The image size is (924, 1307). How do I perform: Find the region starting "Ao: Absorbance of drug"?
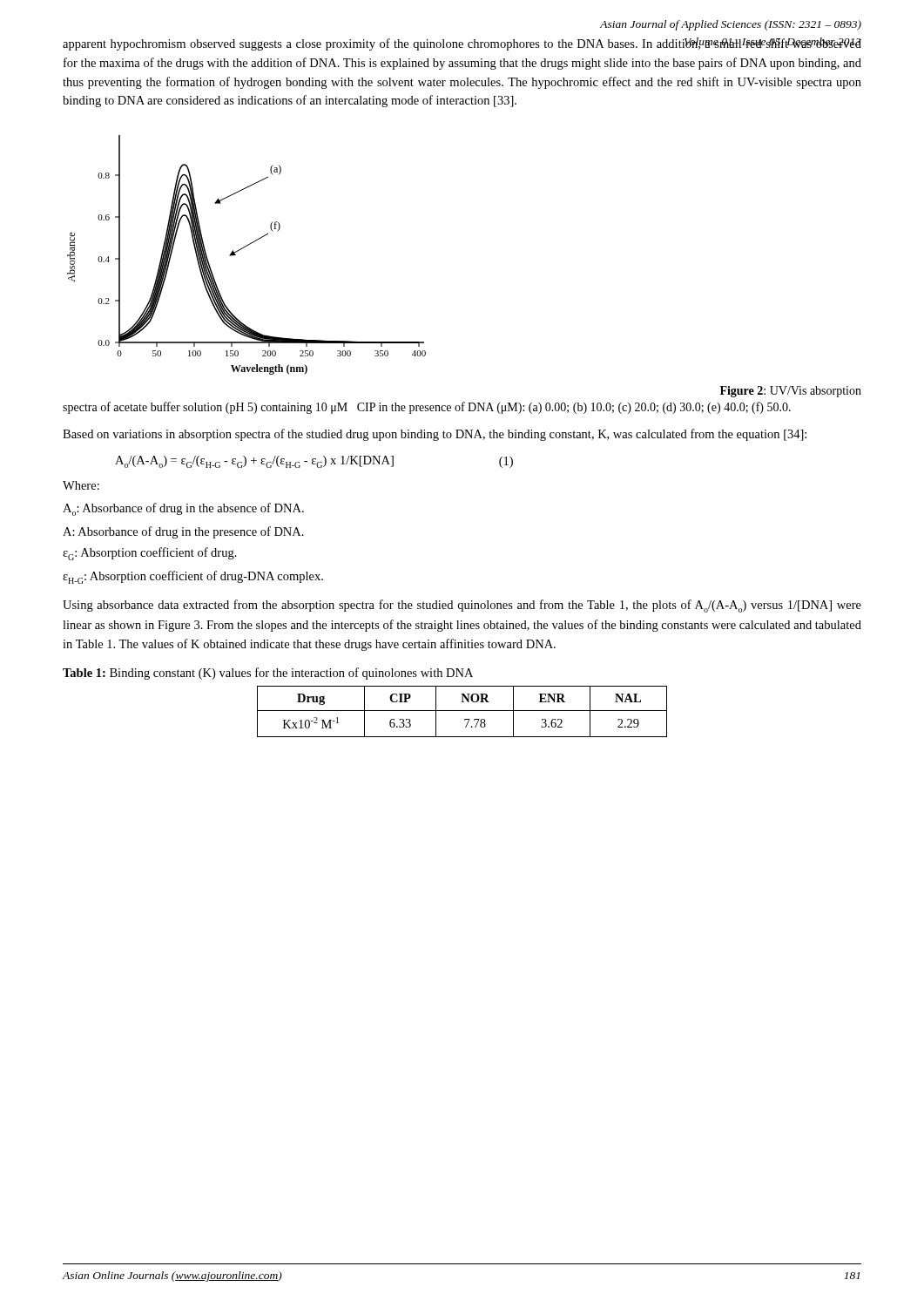point(184,510)
